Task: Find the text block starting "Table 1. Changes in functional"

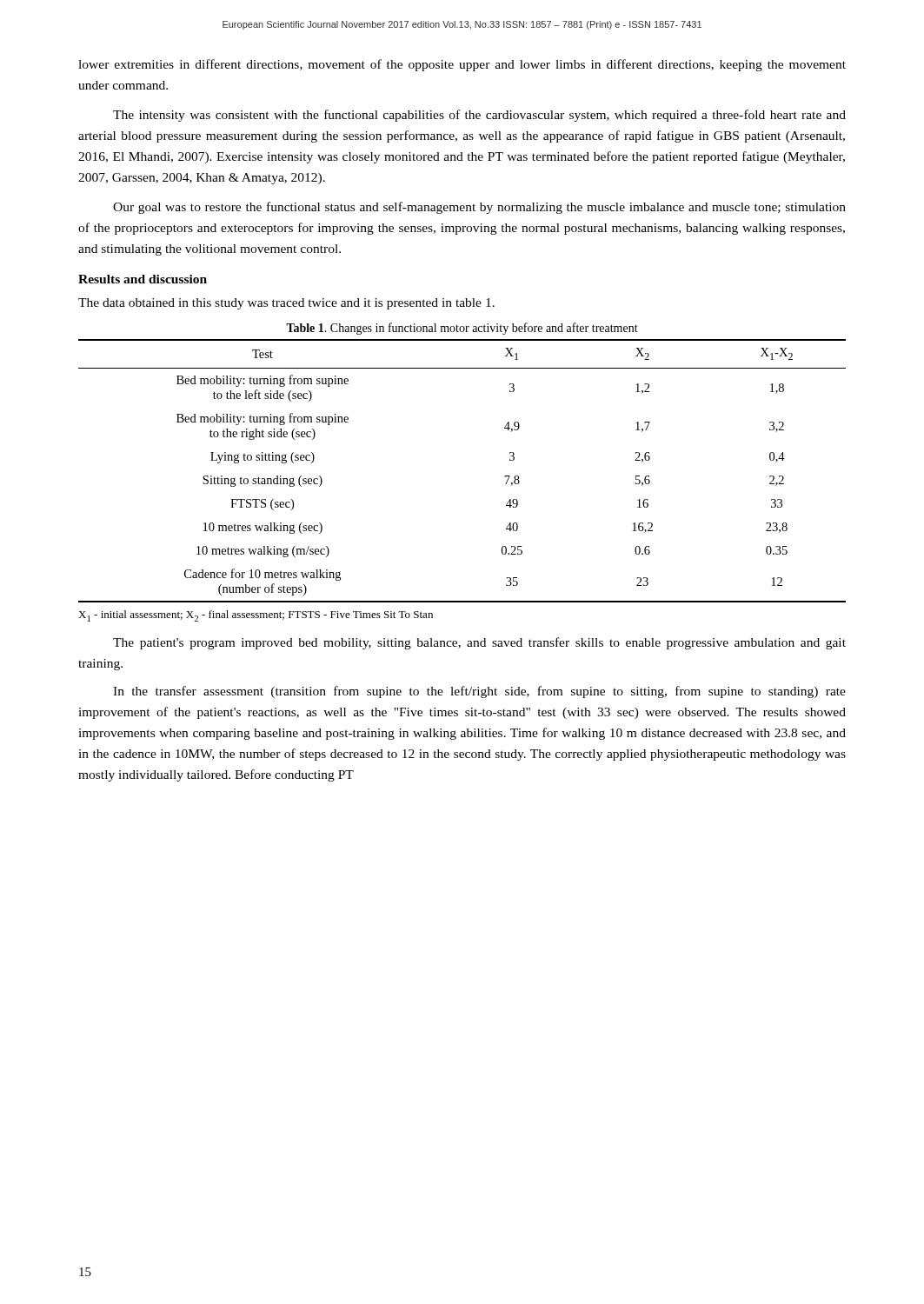Action: pos(462,328)
